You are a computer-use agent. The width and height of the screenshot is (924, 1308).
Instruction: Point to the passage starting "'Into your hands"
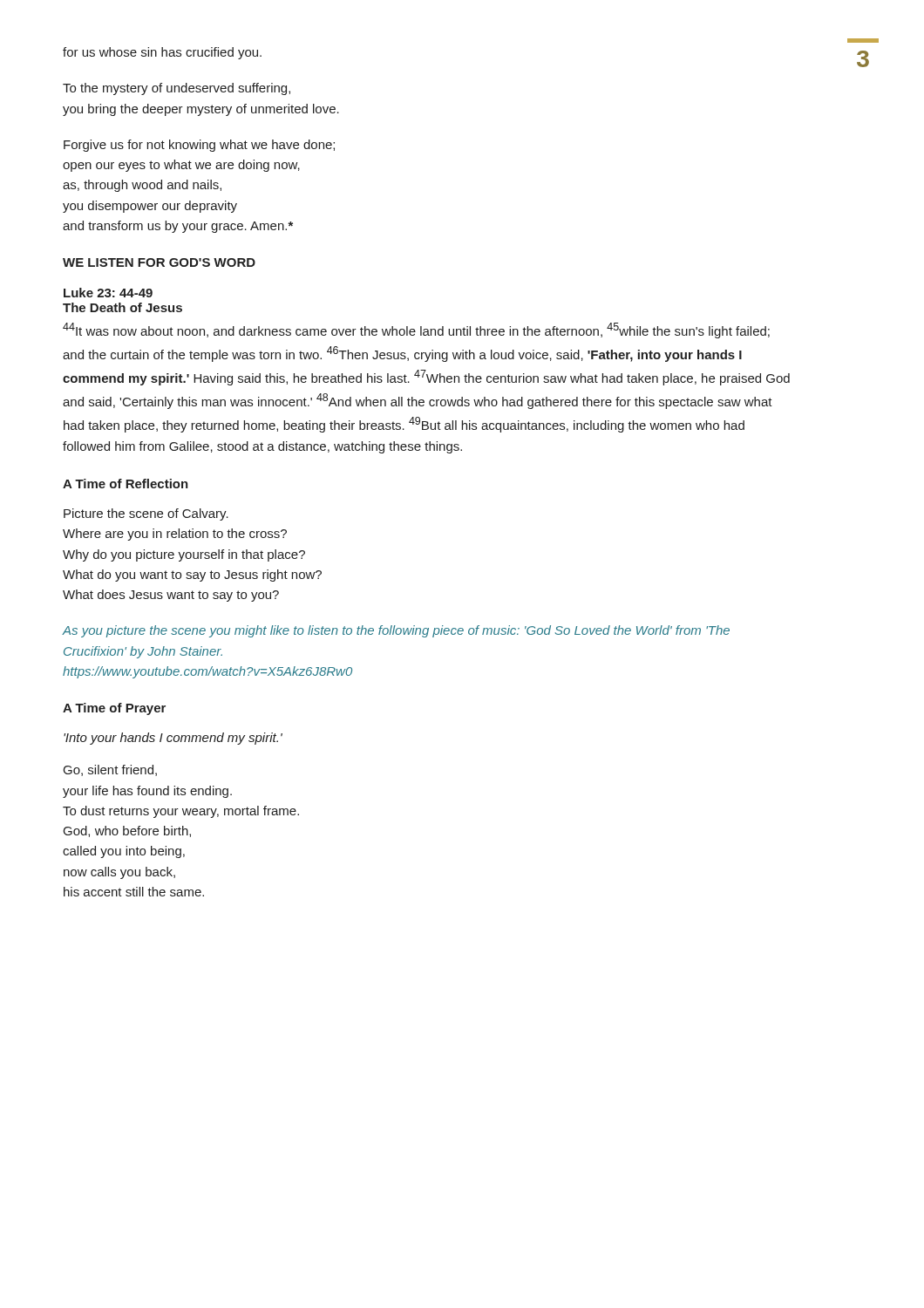(x=172, y=737)
